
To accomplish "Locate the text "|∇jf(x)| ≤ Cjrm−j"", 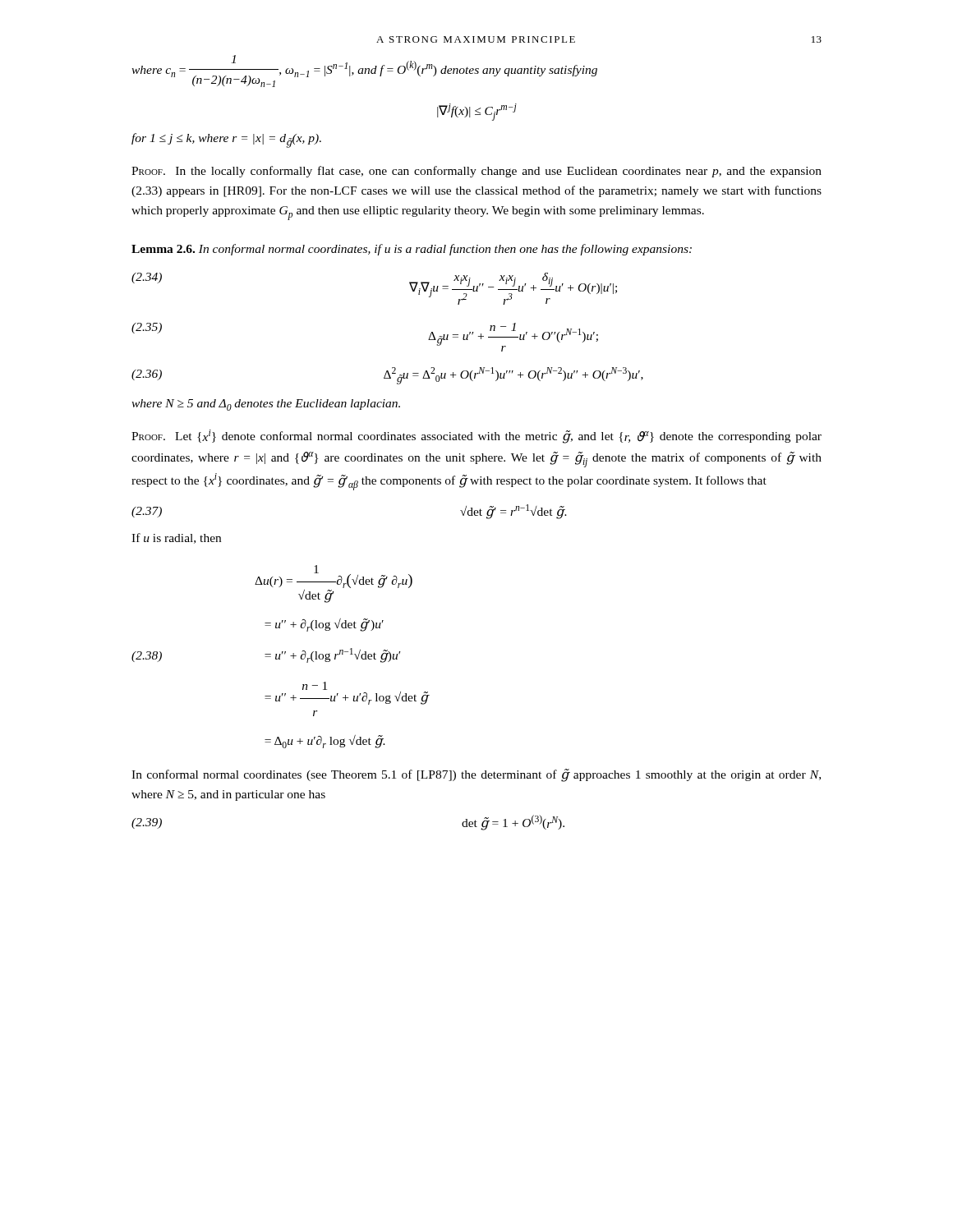I will click(476, 111).
